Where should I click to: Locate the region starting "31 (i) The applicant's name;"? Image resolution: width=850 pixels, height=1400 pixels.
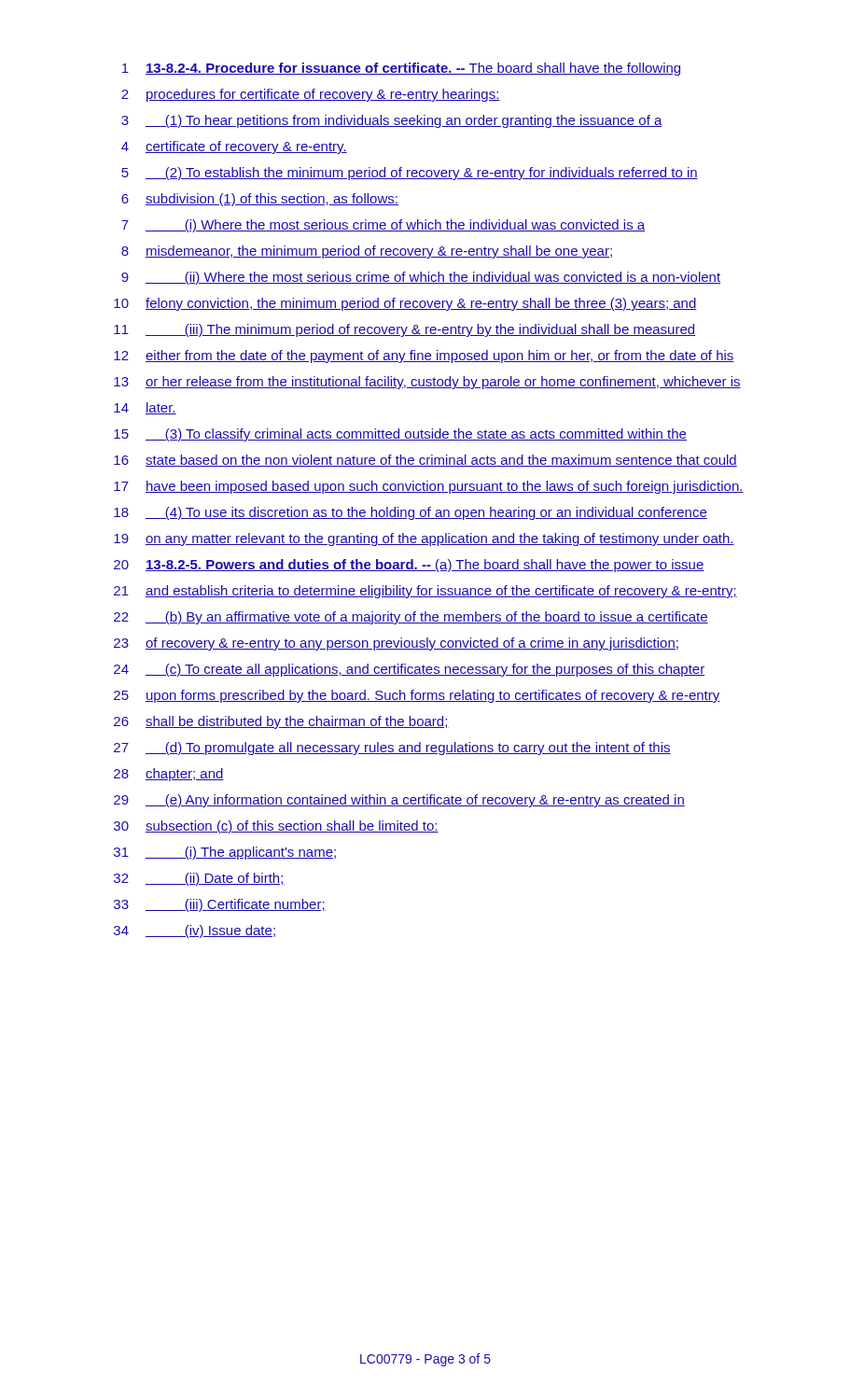[x=225, y=853]
